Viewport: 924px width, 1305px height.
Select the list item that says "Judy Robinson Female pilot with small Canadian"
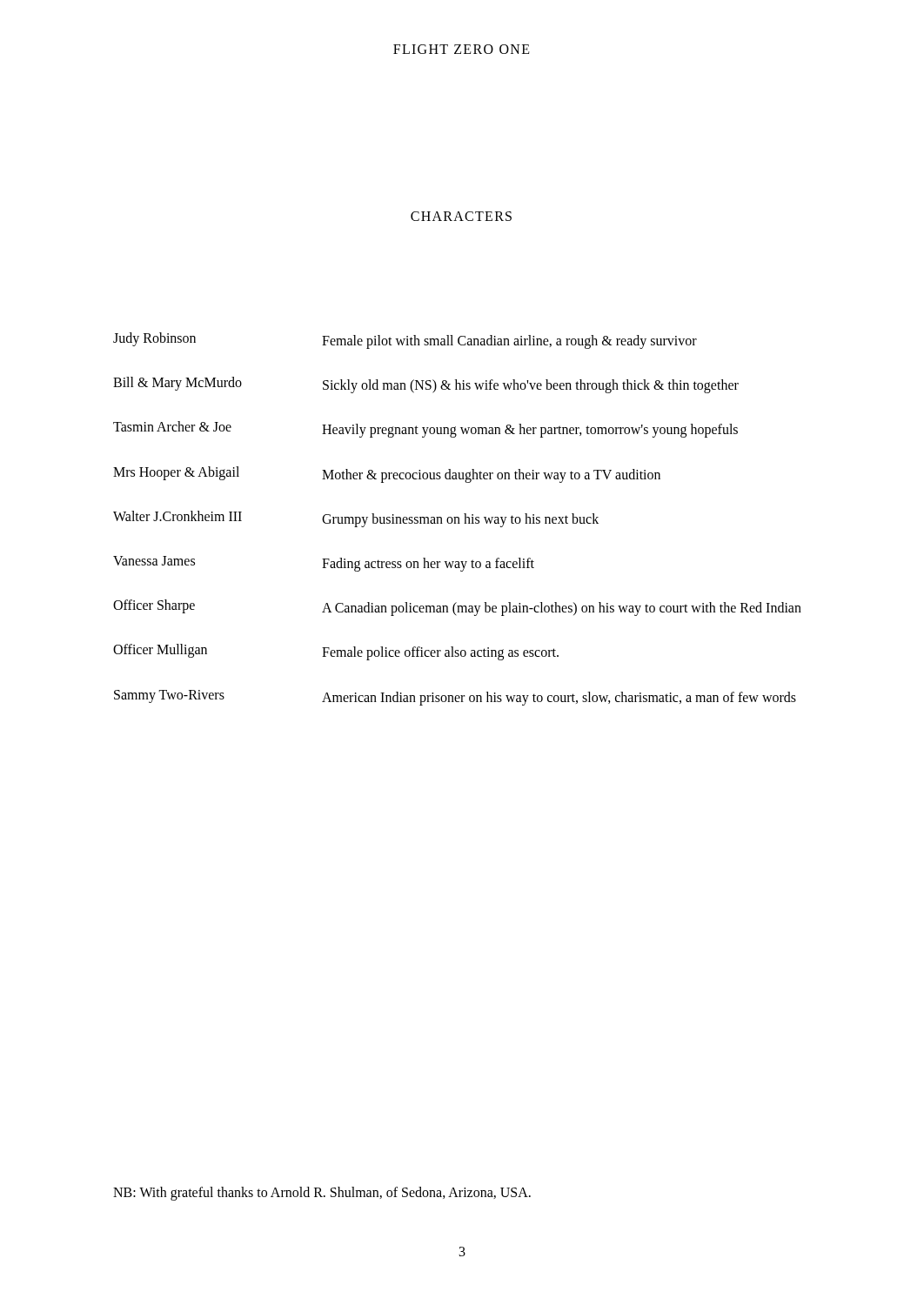(x=475, y=341)
